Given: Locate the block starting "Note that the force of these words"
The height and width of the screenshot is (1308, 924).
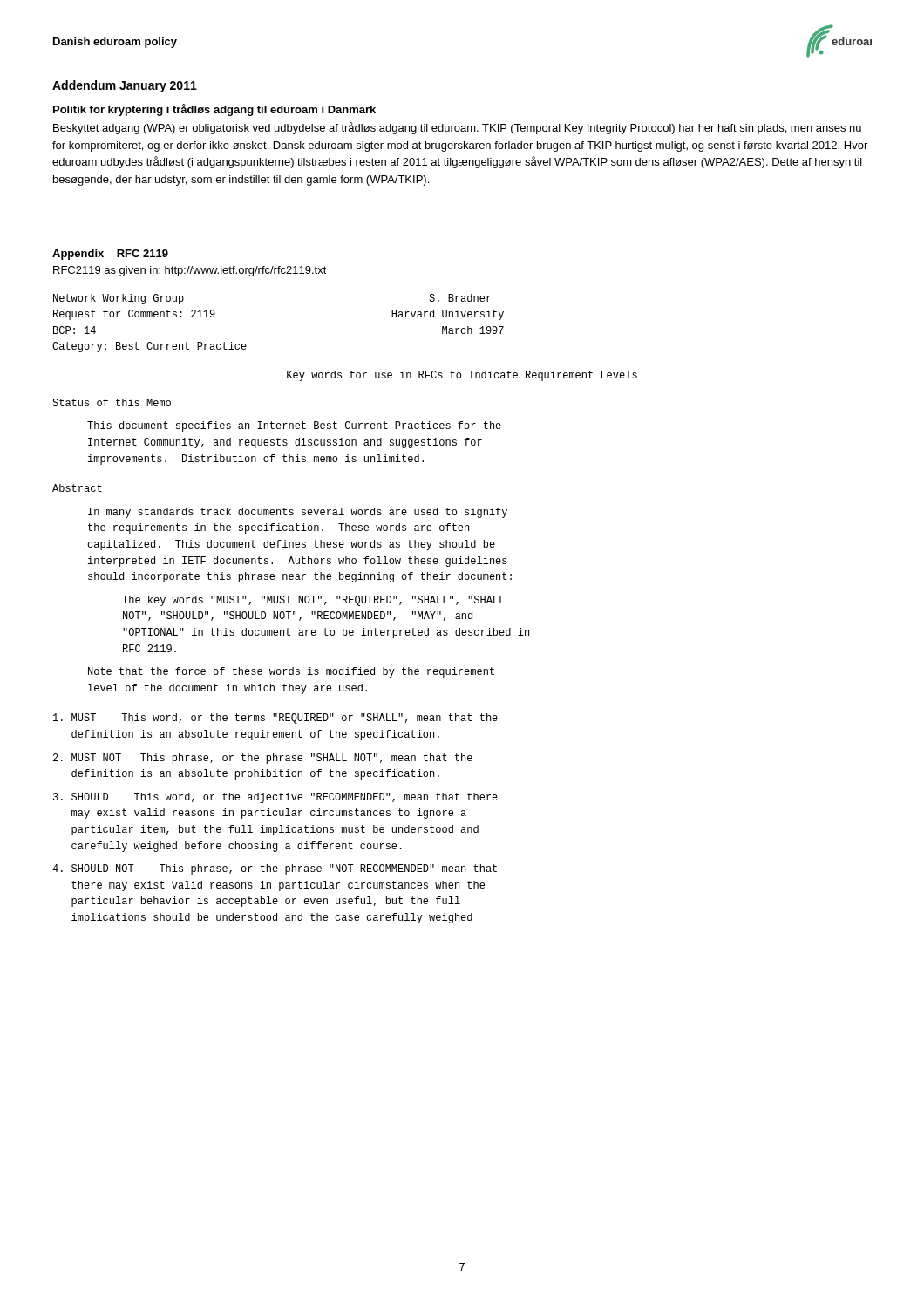Looking at the screenshot, I should [462, 681].
